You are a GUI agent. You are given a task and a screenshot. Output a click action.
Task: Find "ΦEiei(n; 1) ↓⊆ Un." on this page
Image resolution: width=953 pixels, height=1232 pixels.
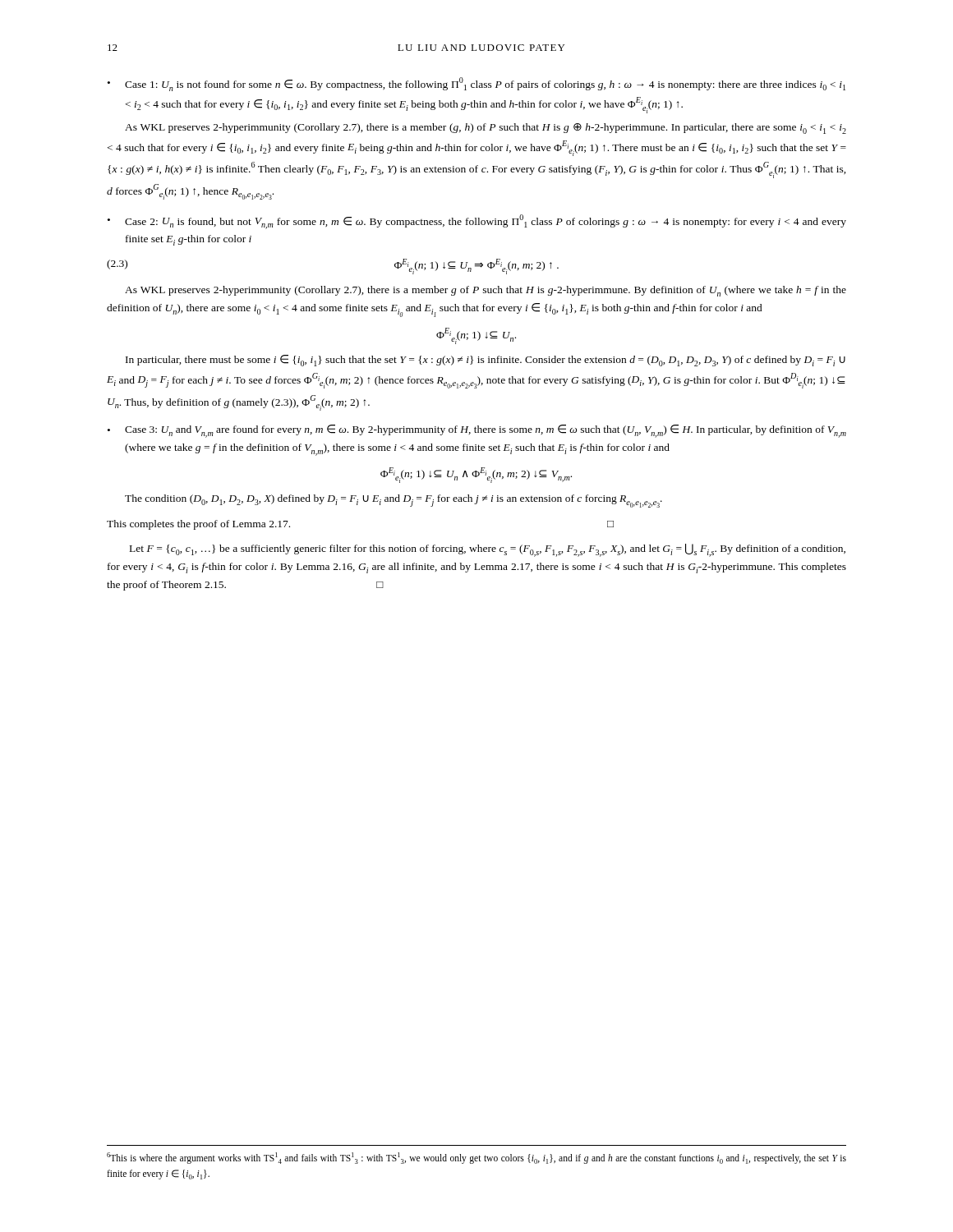476,336
